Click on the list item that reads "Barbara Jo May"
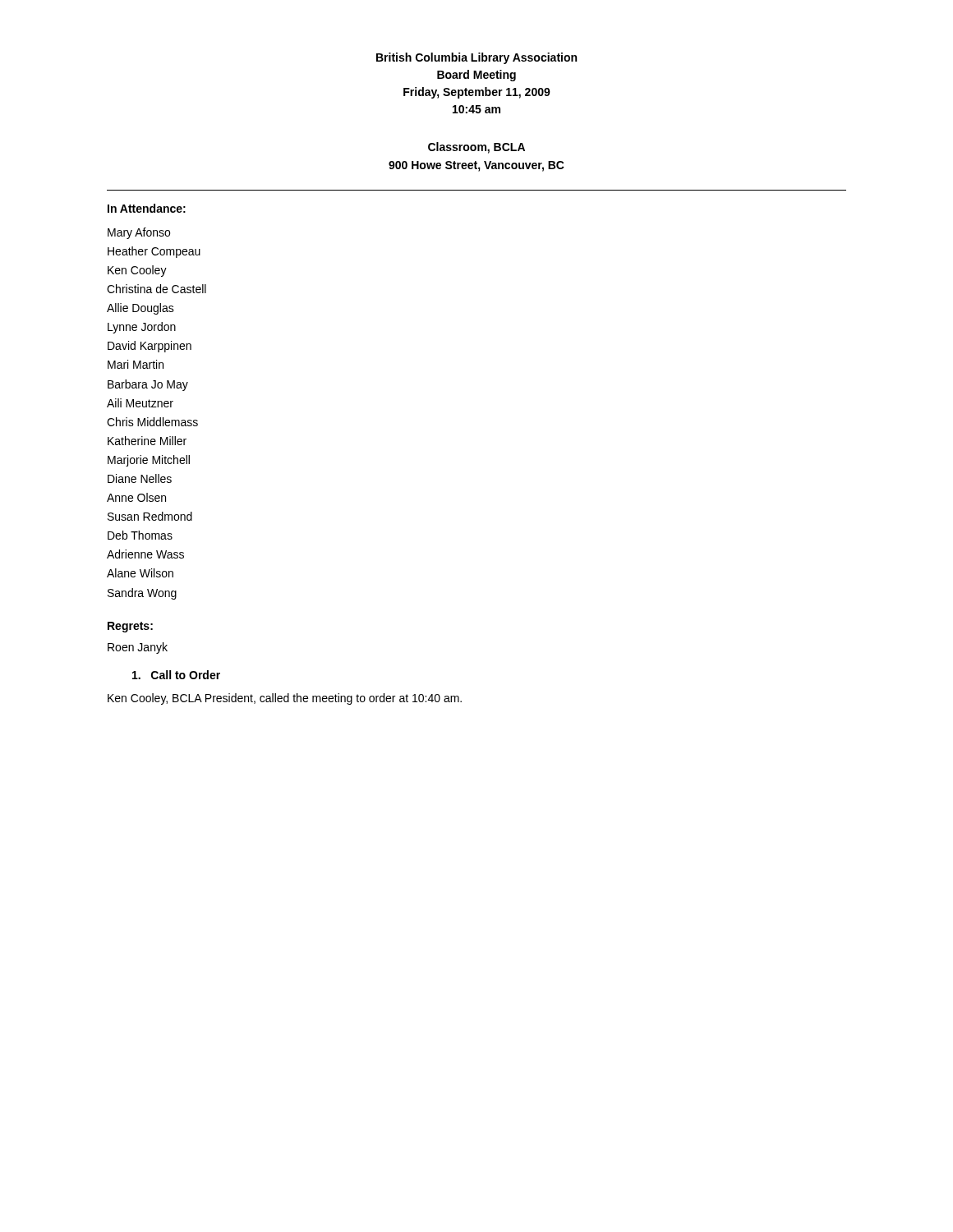This screenshot has width=953, height=1232. point(147,384)
